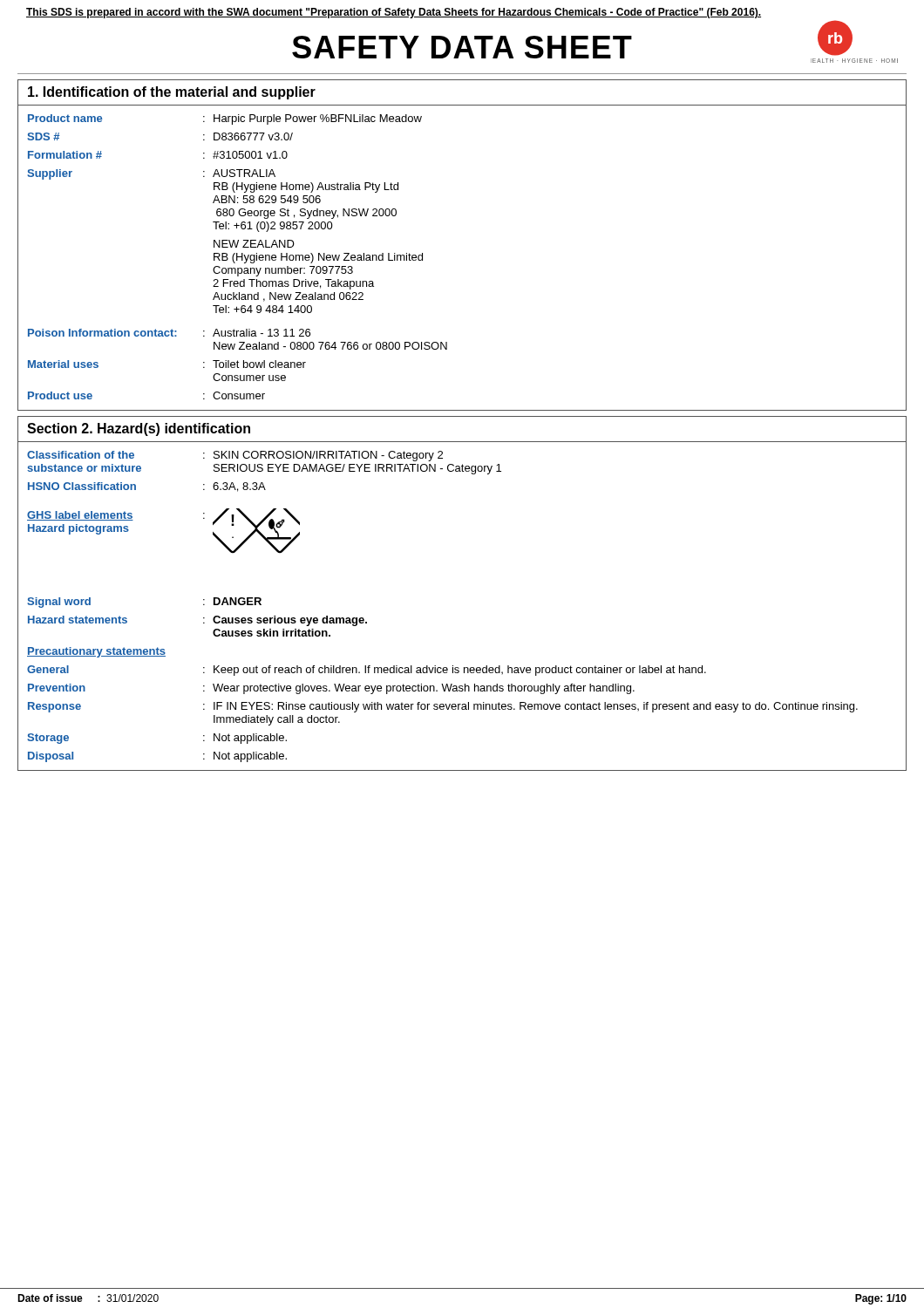Click on the text that reads "Product use : Consumer"
Screen dimensions: 1308x924
click(x=62, y=395)
